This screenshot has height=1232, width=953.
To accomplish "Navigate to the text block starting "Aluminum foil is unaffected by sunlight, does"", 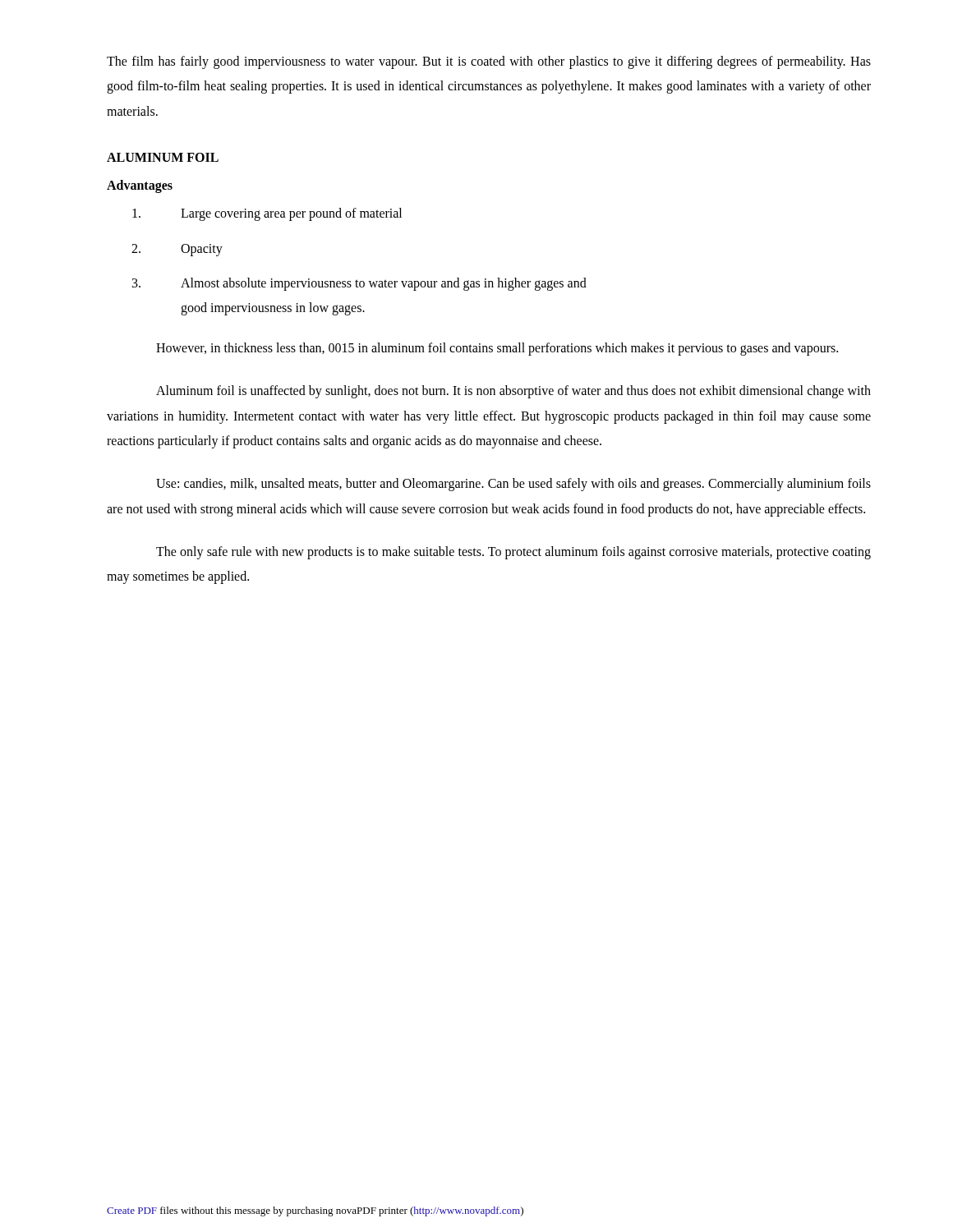I will [489, 416].
